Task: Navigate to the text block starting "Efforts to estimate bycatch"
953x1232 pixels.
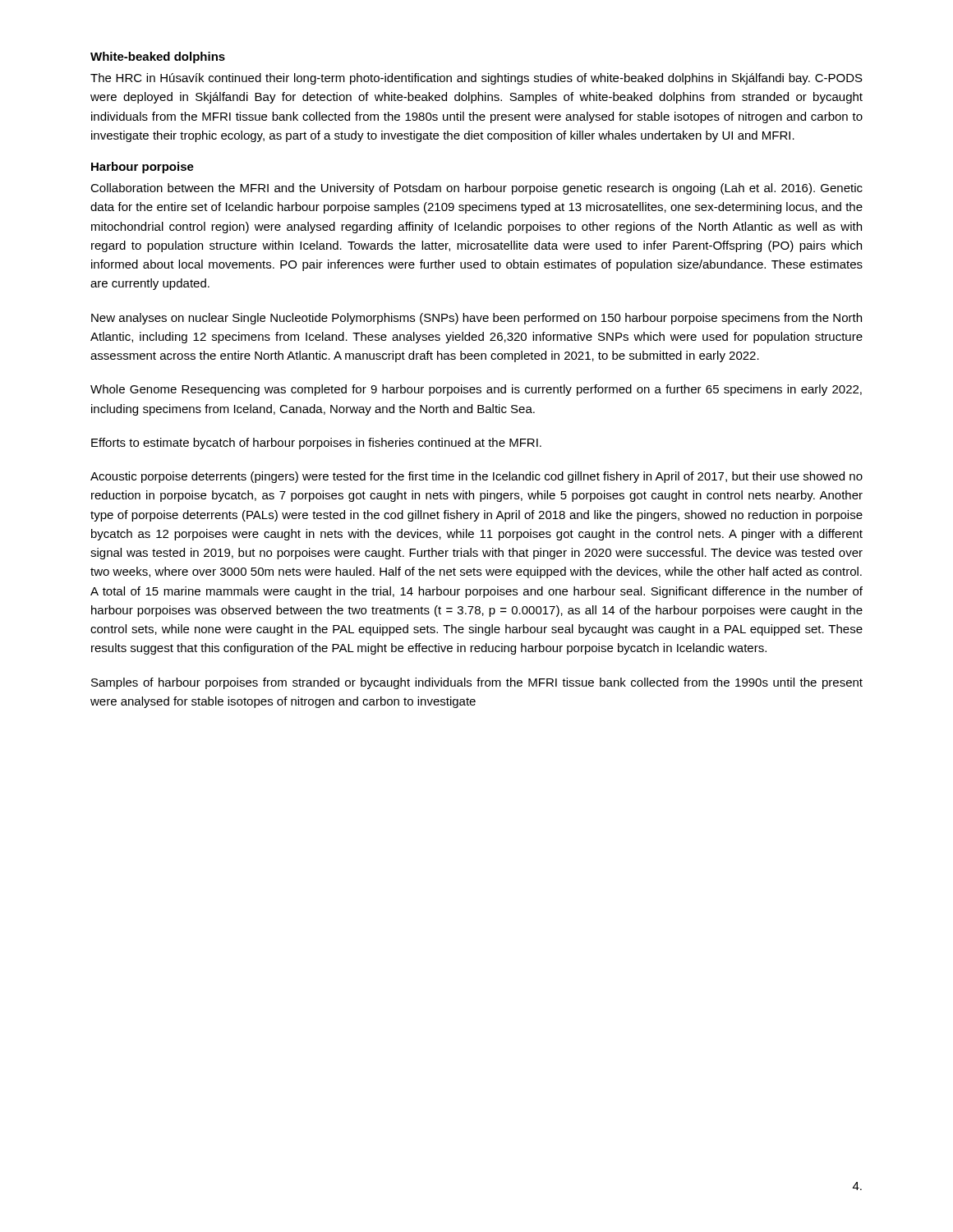Action: (316, 442)
